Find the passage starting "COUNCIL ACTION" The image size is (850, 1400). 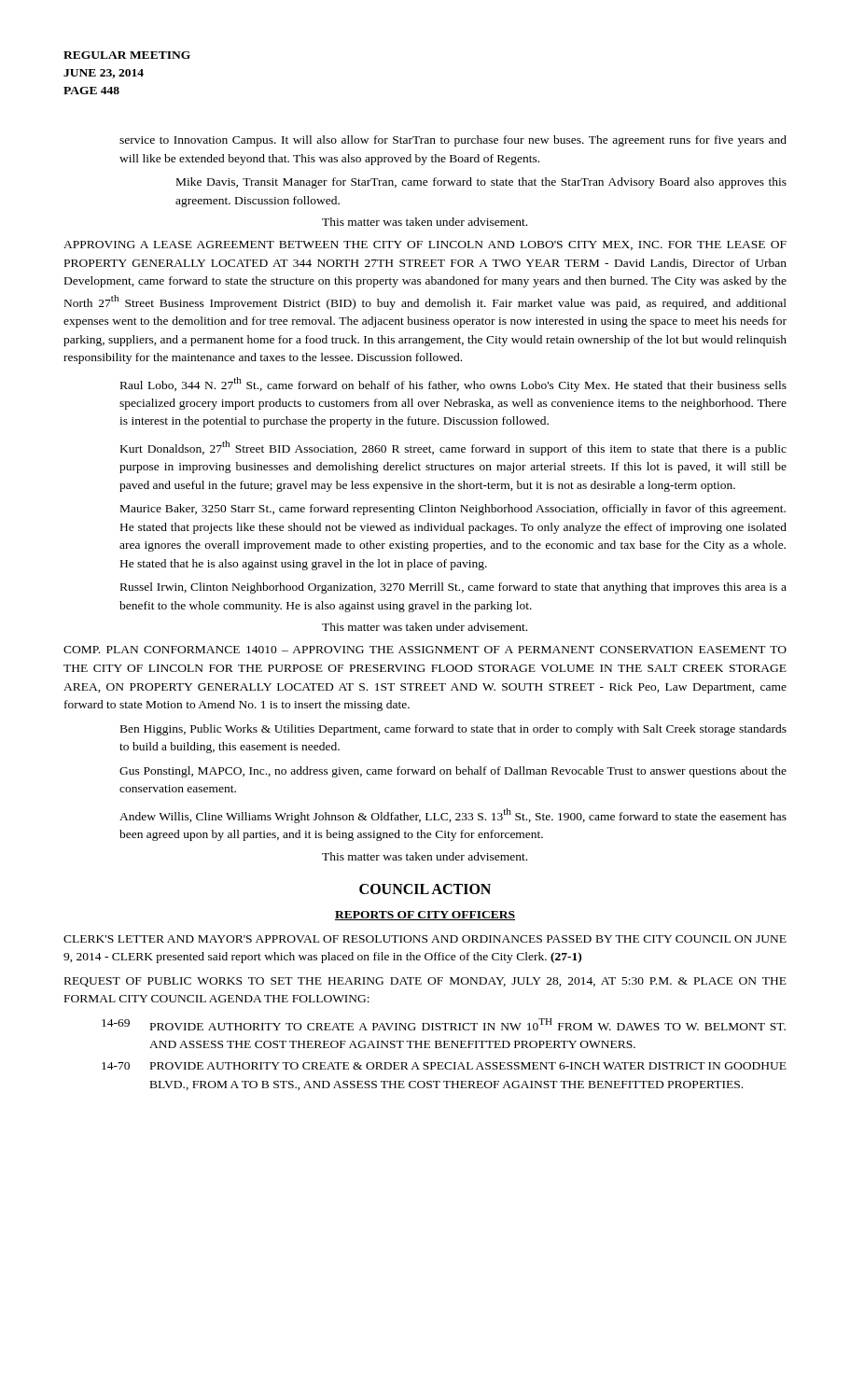(425, 889)
